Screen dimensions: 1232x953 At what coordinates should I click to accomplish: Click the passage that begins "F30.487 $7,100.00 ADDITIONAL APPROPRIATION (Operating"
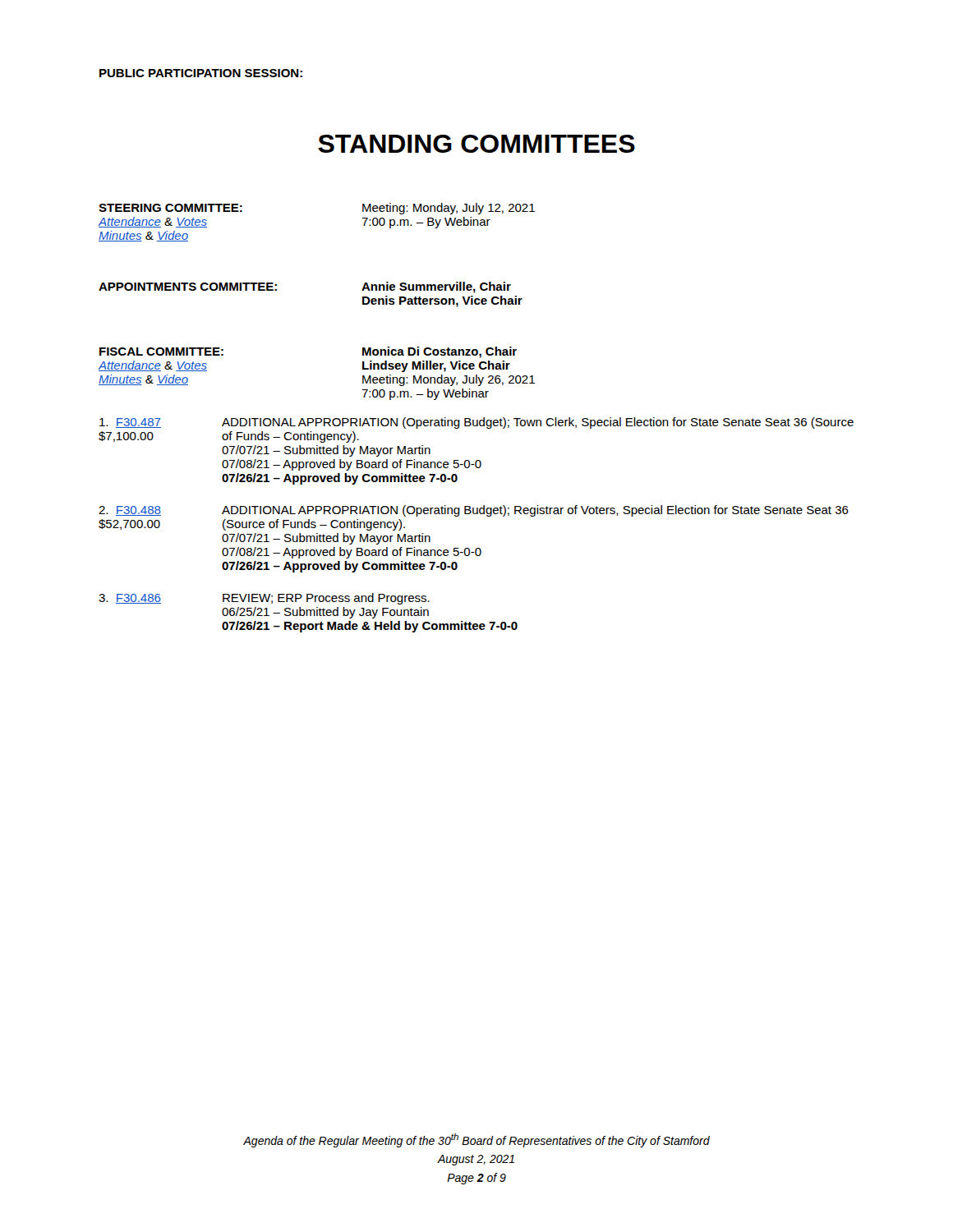pyautogui.click(x=476, y=450)
